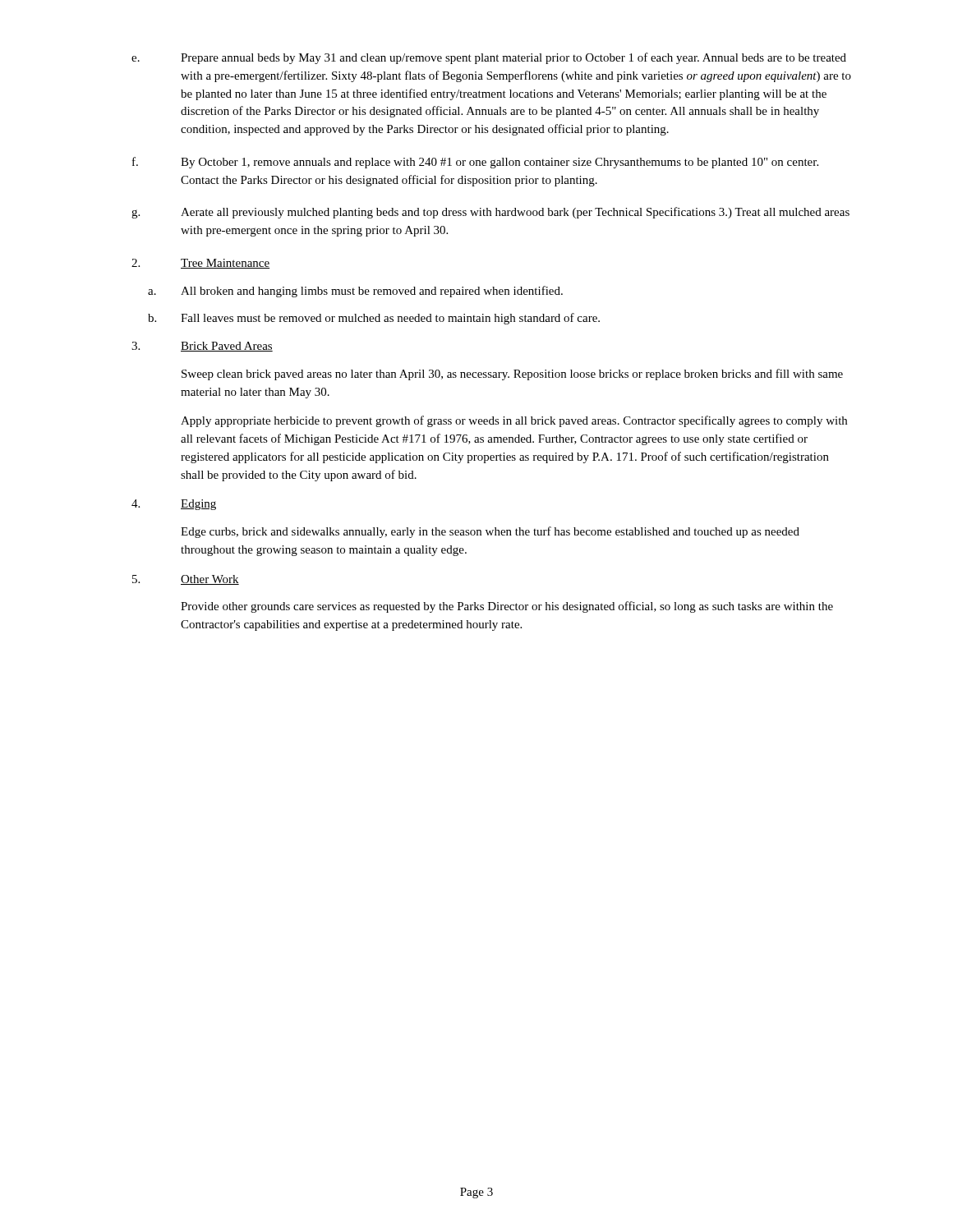Click on the text block starting "5. Other Work"
The width and height of the screenshot is (953, 1232).
(186, 580)
